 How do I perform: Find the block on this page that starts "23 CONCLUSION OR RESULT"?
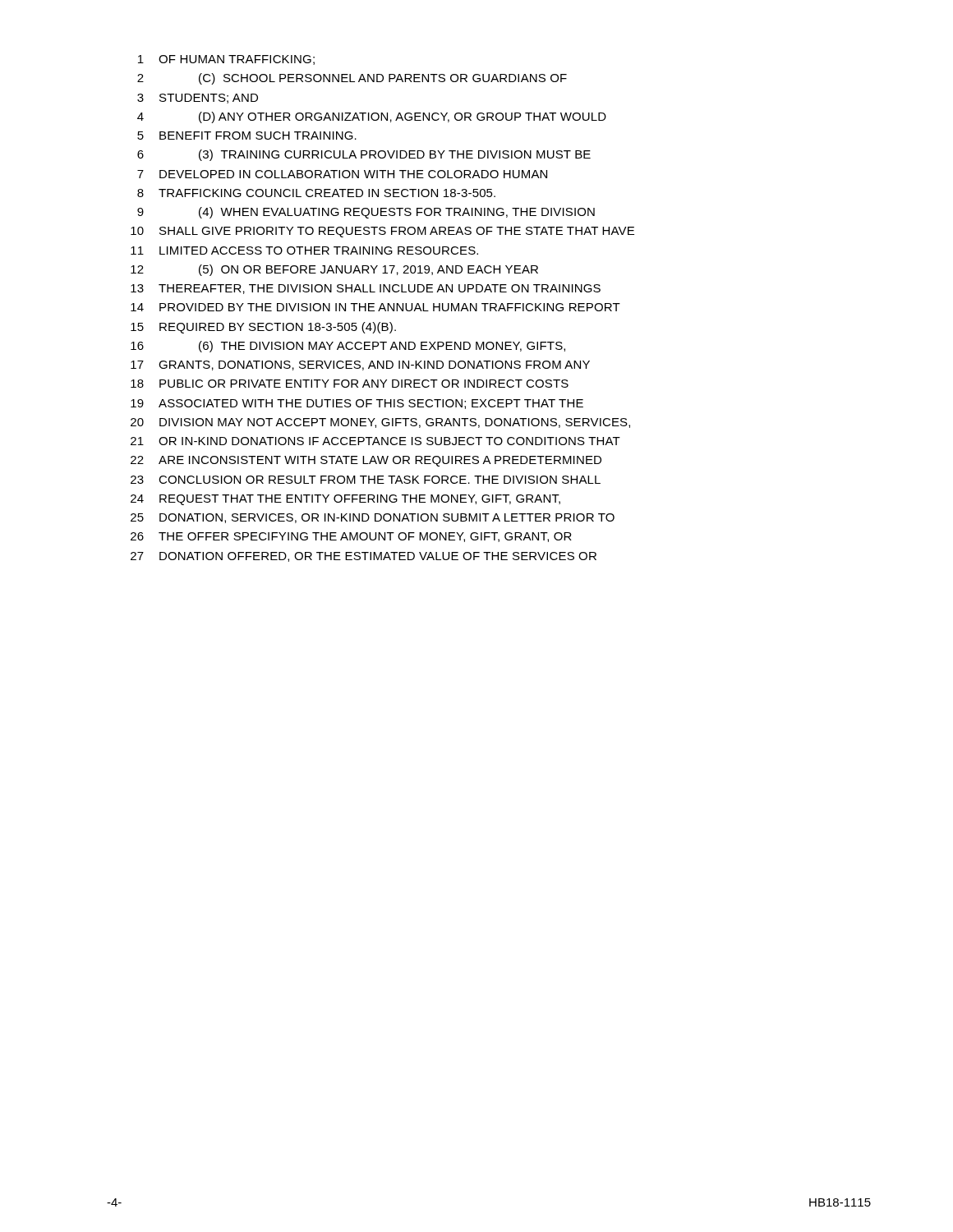pyautogui.click(x=489, y=479)
